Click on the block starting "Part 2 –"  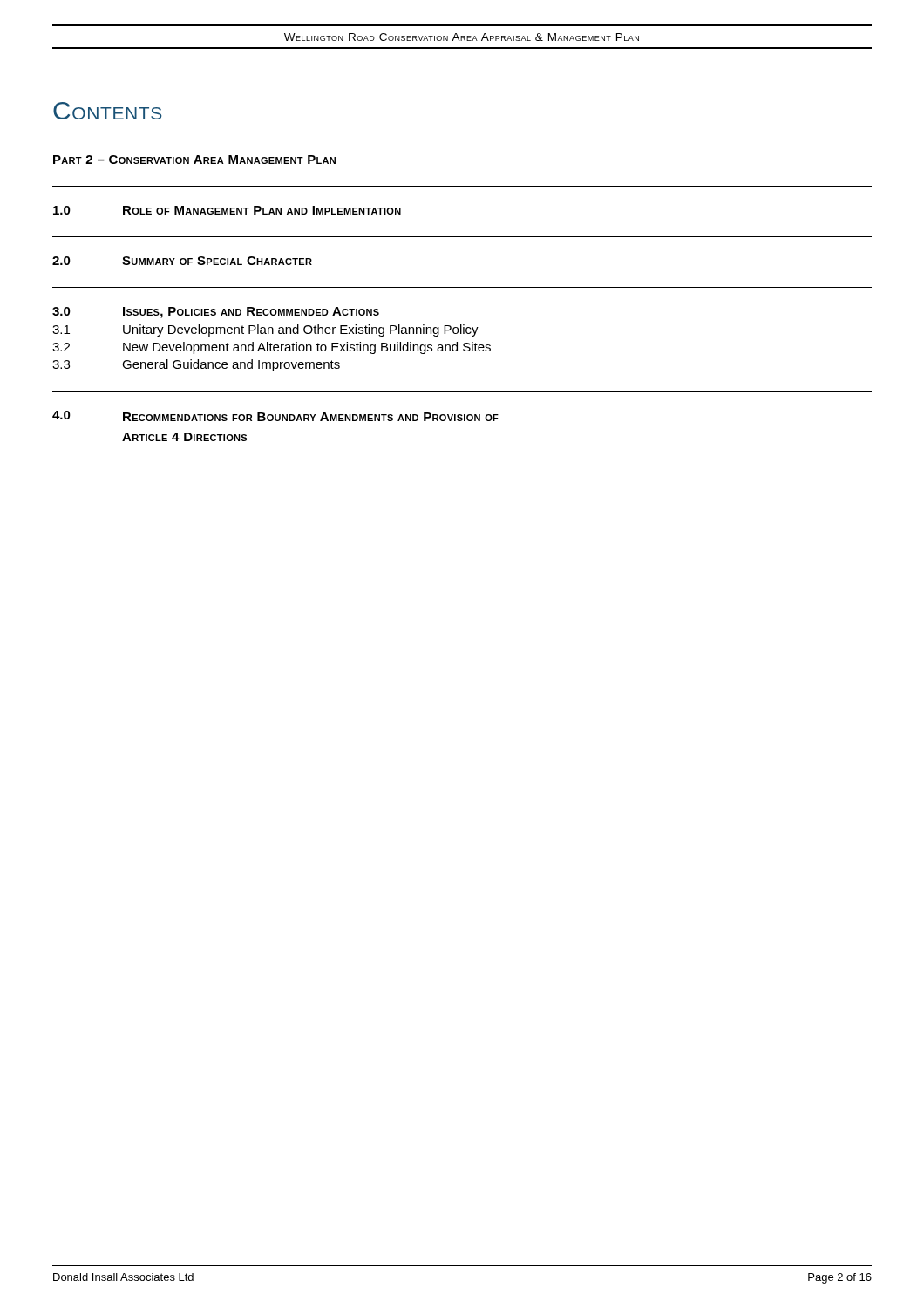coord(194,159)
